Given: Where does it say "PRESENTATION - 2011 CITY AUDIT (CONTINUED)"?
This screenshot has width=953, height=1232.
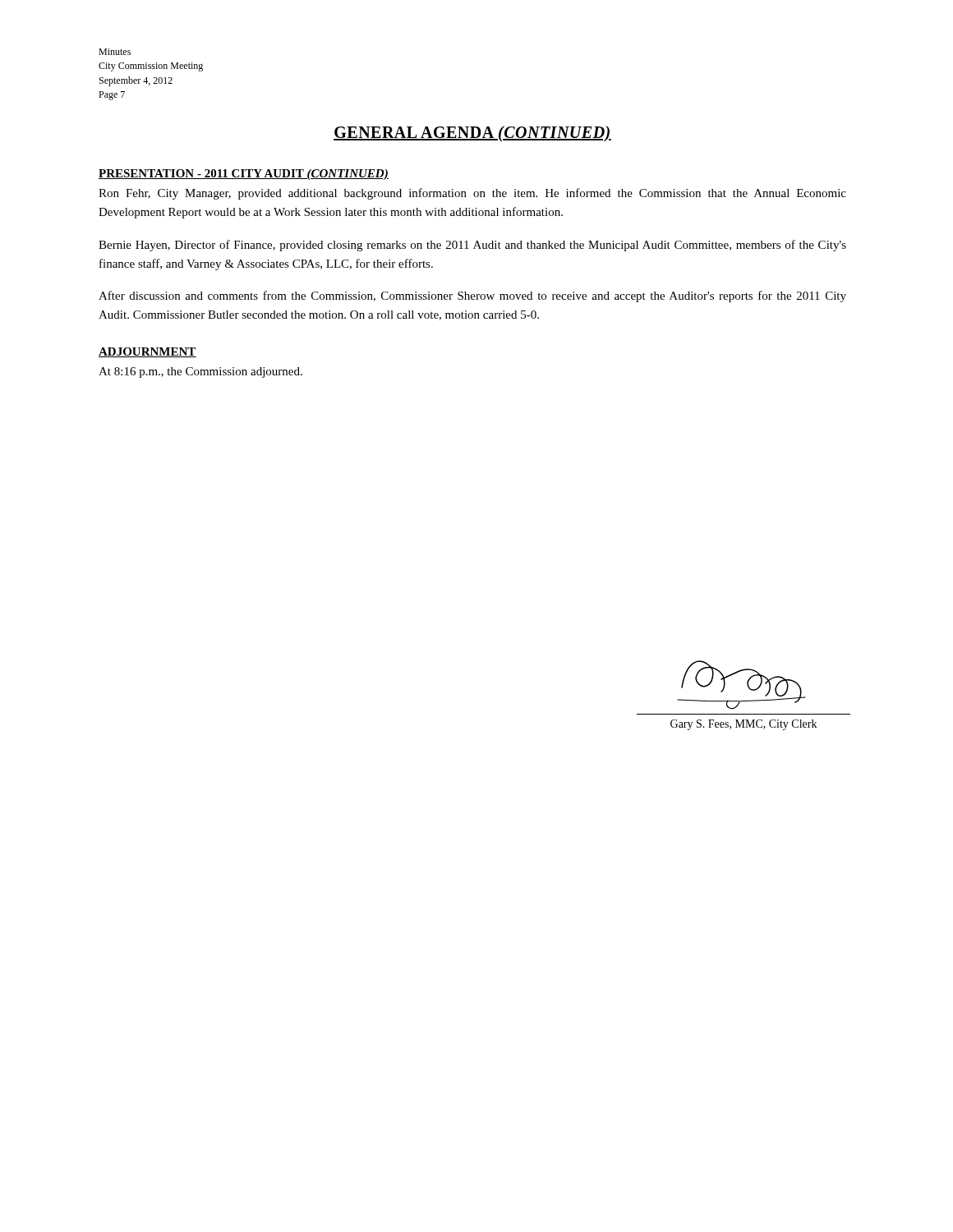Looking at the screenshot, I should (243, 173).
